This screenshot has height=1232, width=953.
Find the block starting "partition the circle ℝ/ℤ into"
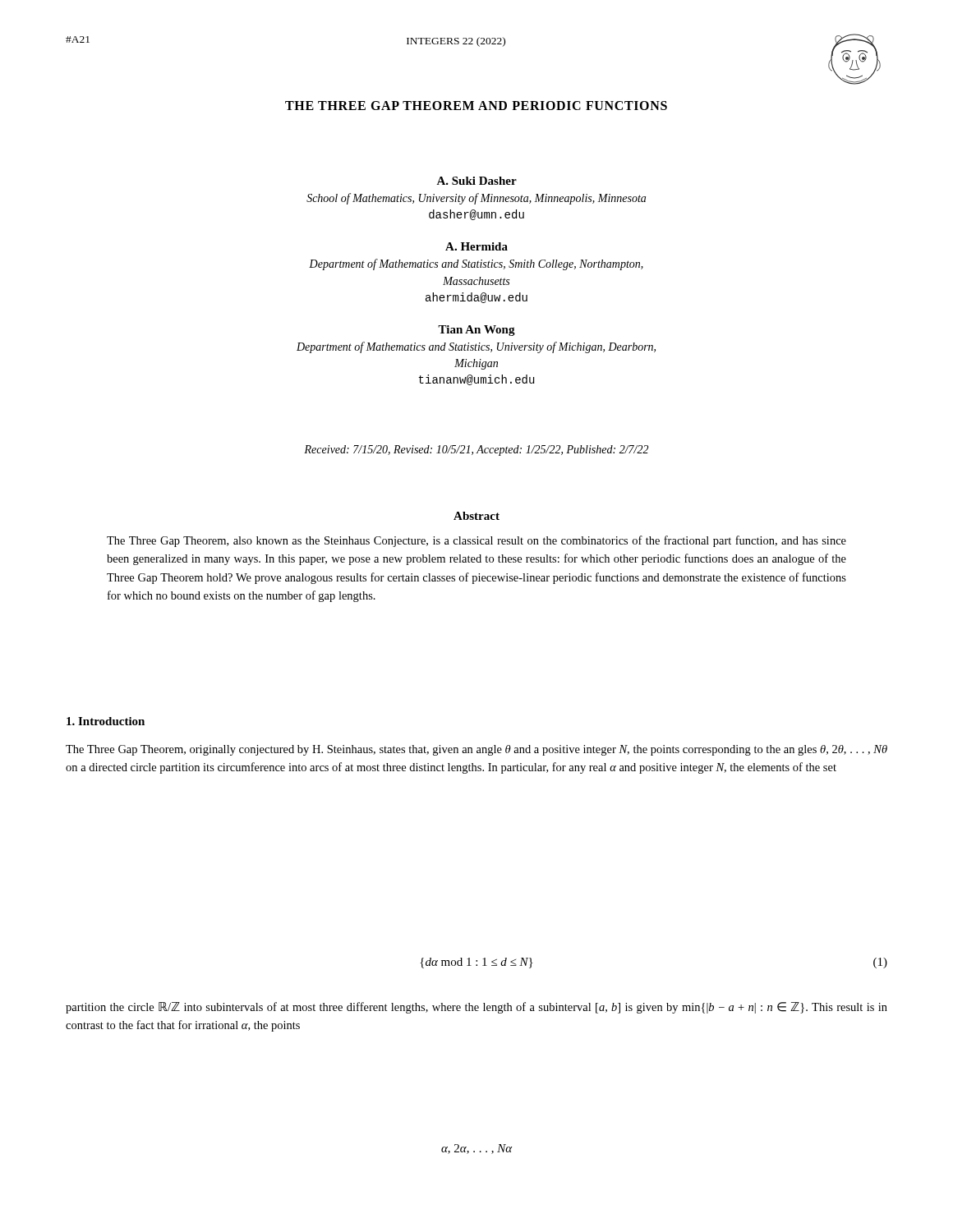[x=476, y=1016]
